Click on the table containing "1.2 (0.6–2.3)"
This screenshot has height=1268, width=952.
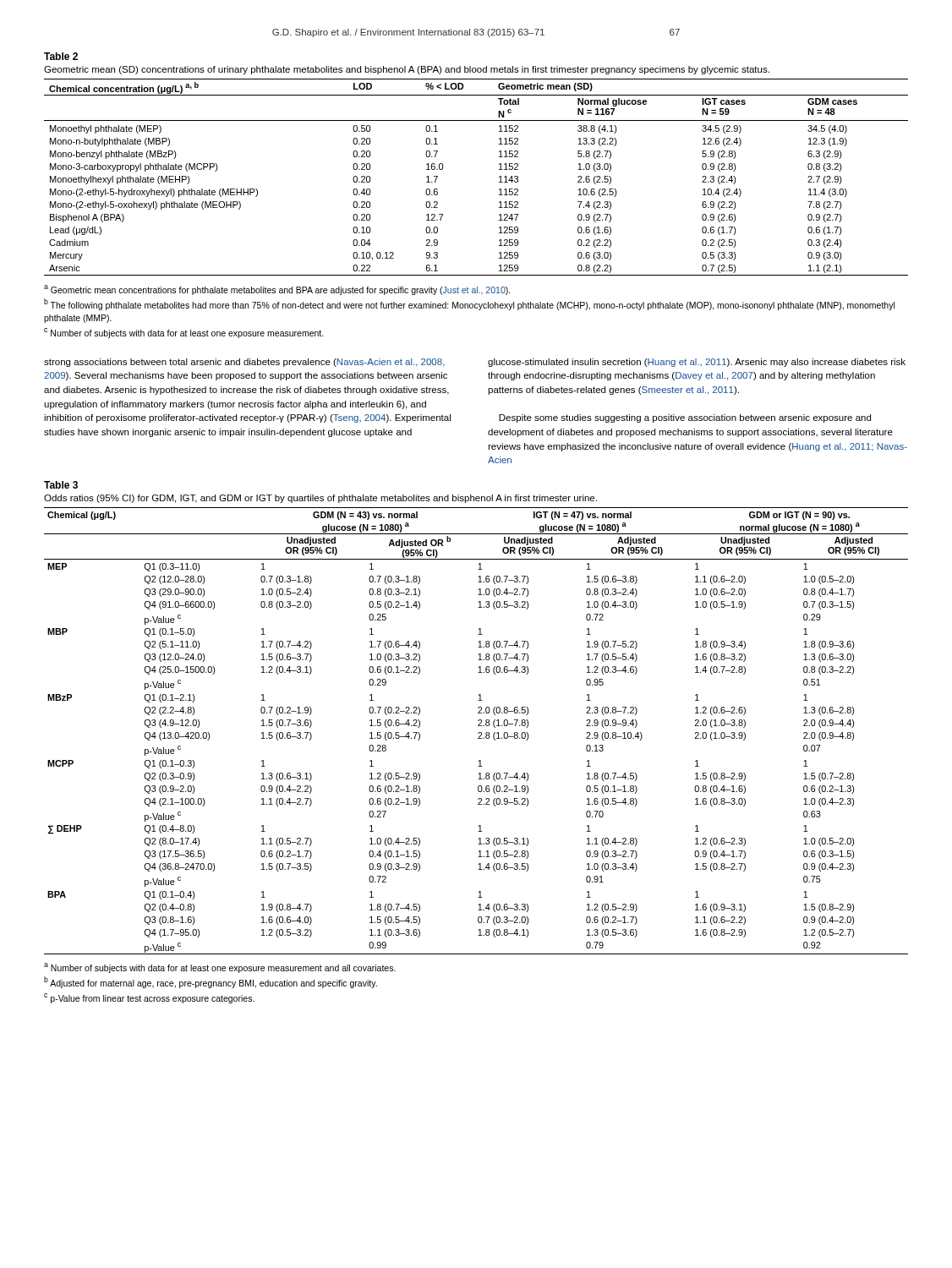point(476,732)
